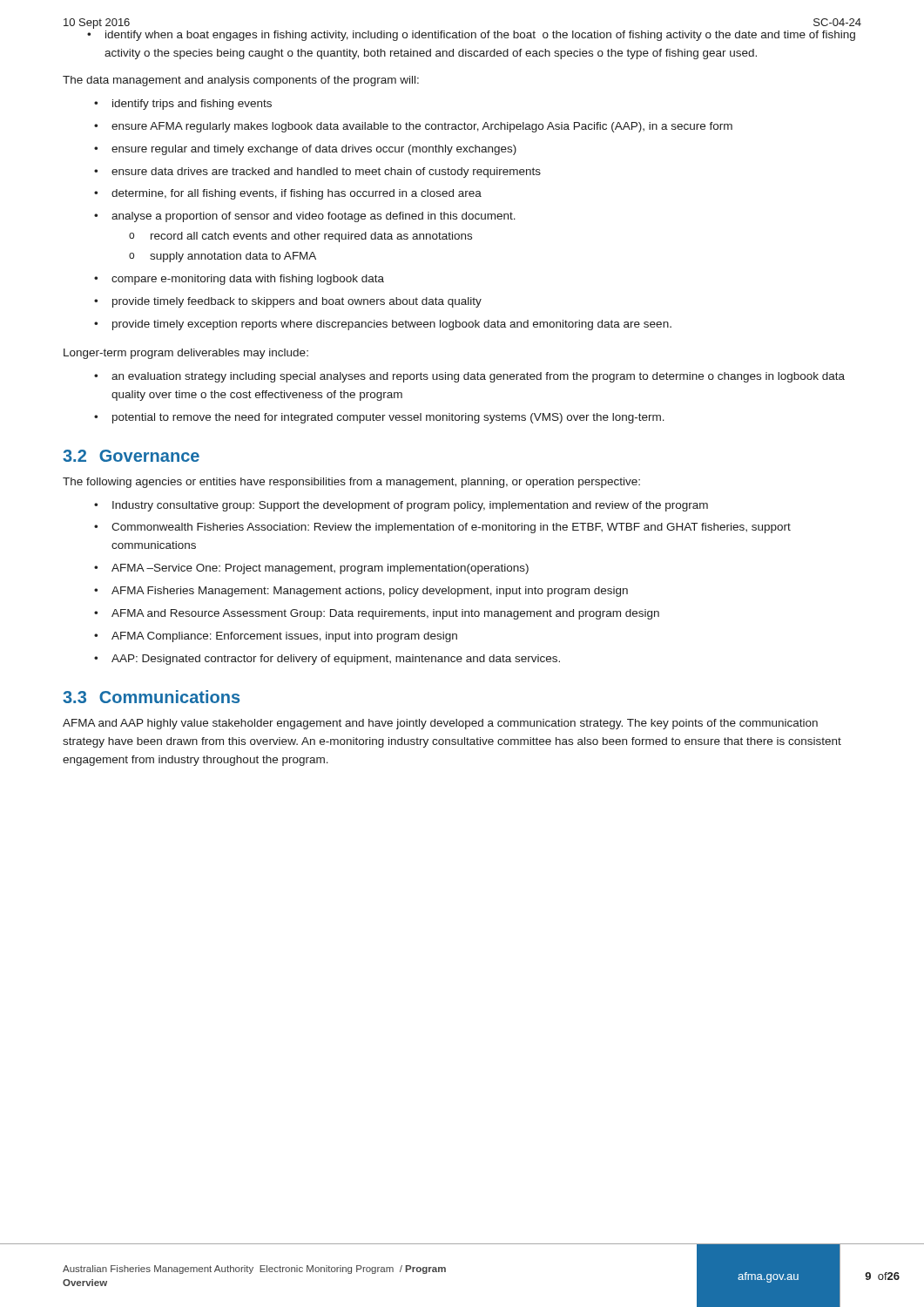Select the list item that reads "AFMA –Service One: Project management, program implementation(operations)"
The height and width of the screenshot is (1307, 924).
[x=320, y=568]
